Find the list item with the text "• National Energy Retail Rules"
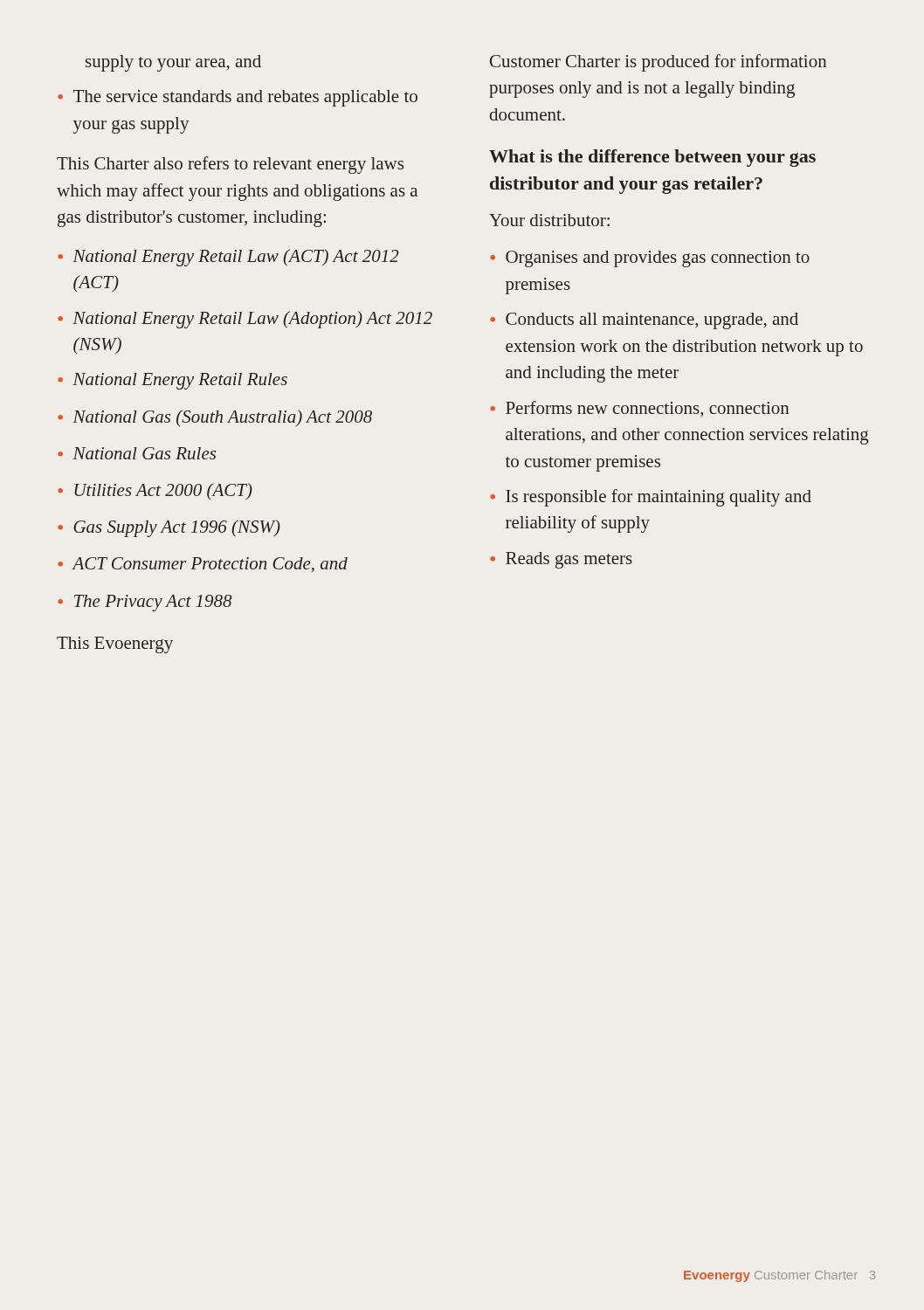 coord(247,380)
